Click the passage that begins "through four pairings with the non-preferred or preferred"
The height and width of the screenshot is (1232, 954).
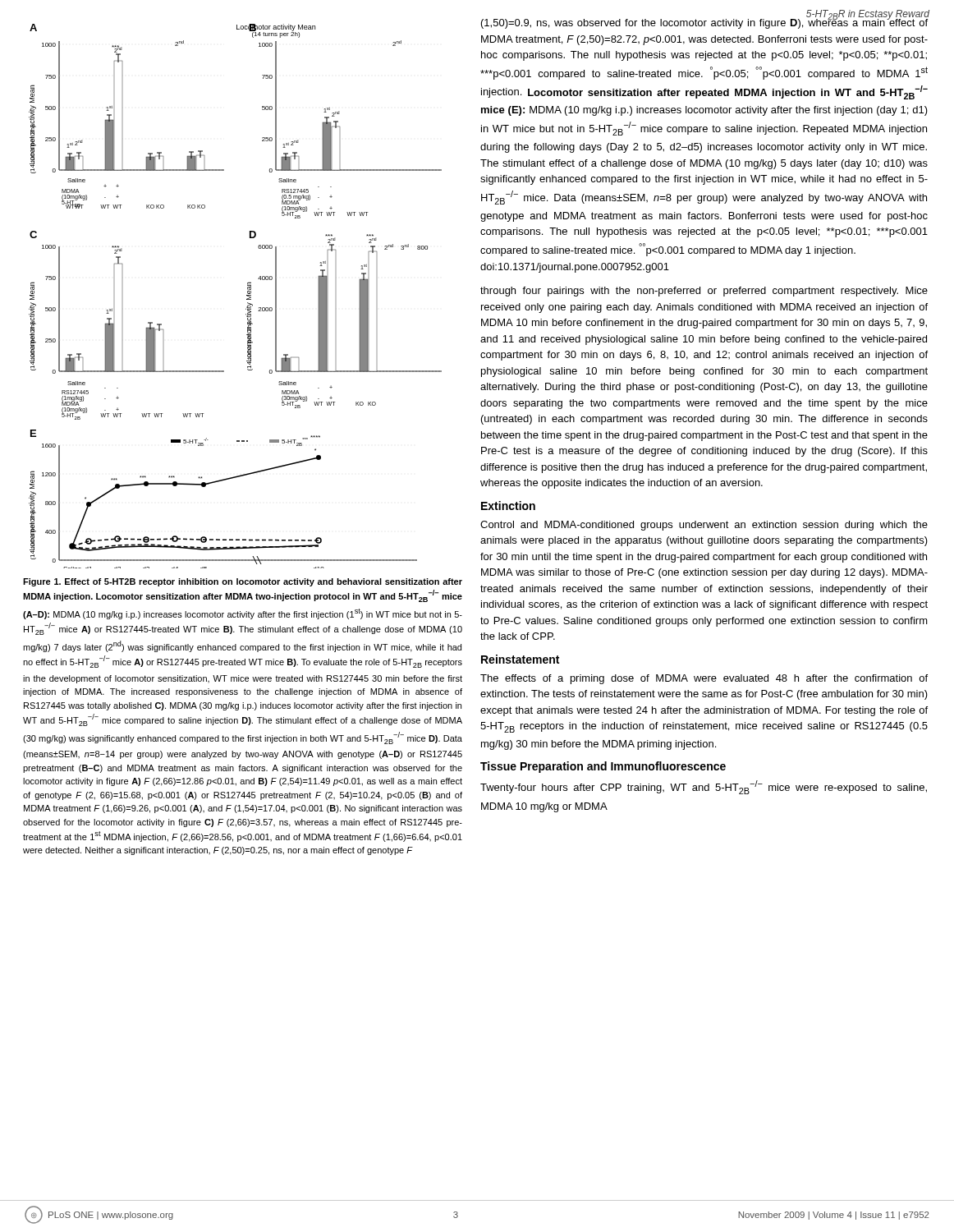(704, 387)
